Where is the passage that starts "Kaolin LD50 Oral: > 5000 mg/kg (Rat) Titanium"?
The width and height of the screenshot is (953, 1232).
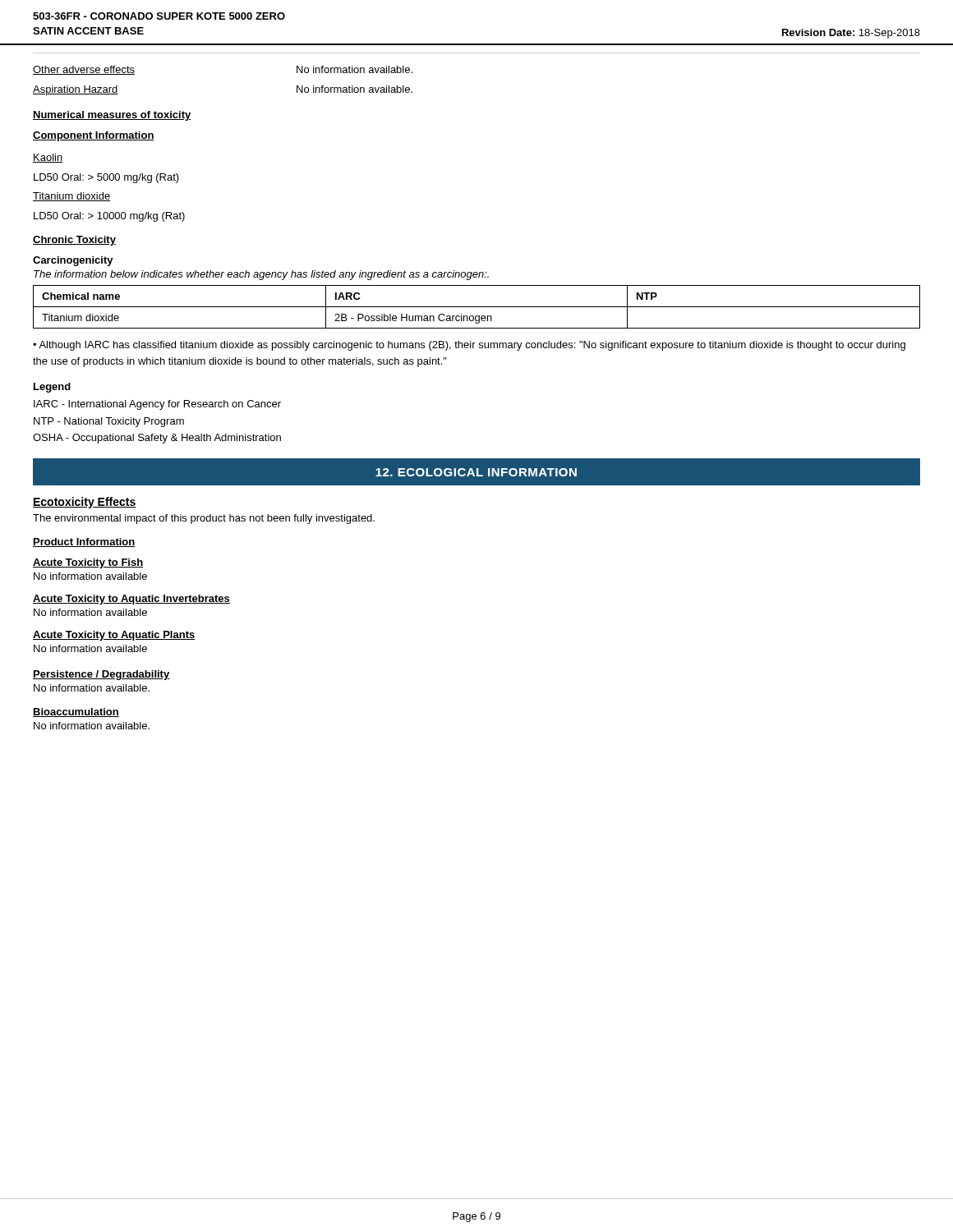click(x=48, y=158)
